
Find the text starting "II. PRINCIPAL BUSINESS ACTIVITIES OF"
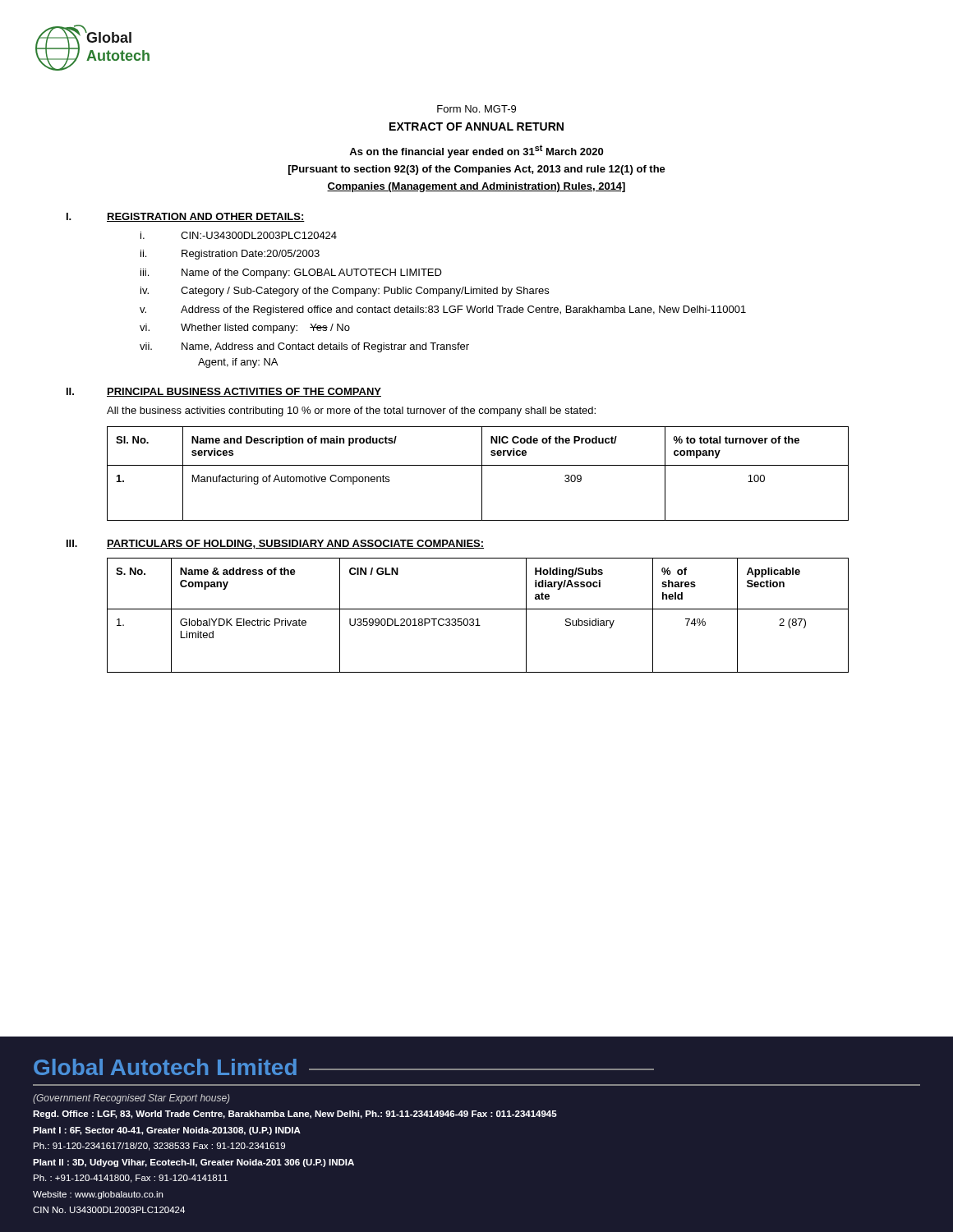(x=223, y=391)
